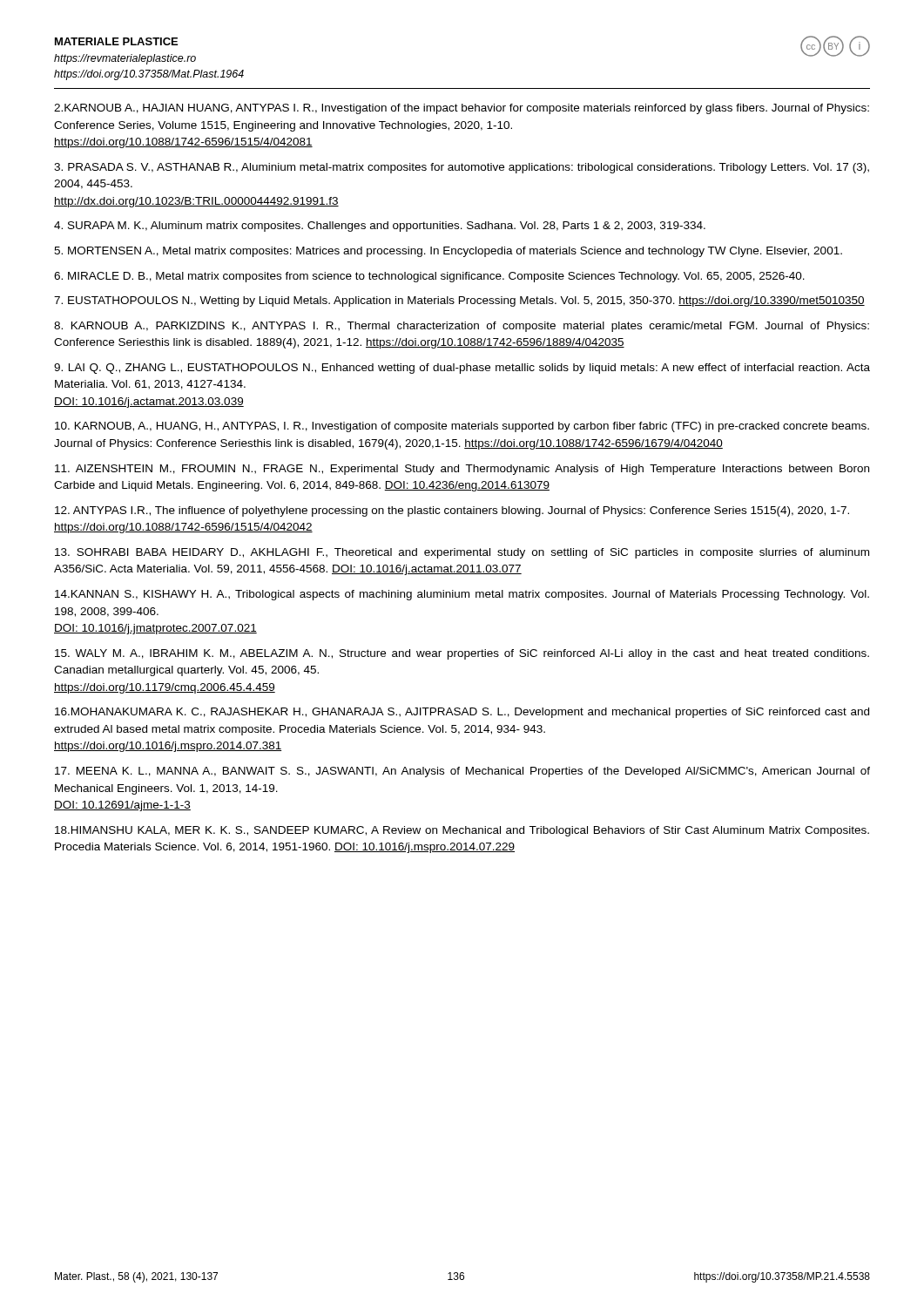The width and height of the screenshot is (924, 1307).
Task: Locate the passage starting "7. EUSTATHOPOULOS N., Wetting by"
Action: (x=459, y=300)
